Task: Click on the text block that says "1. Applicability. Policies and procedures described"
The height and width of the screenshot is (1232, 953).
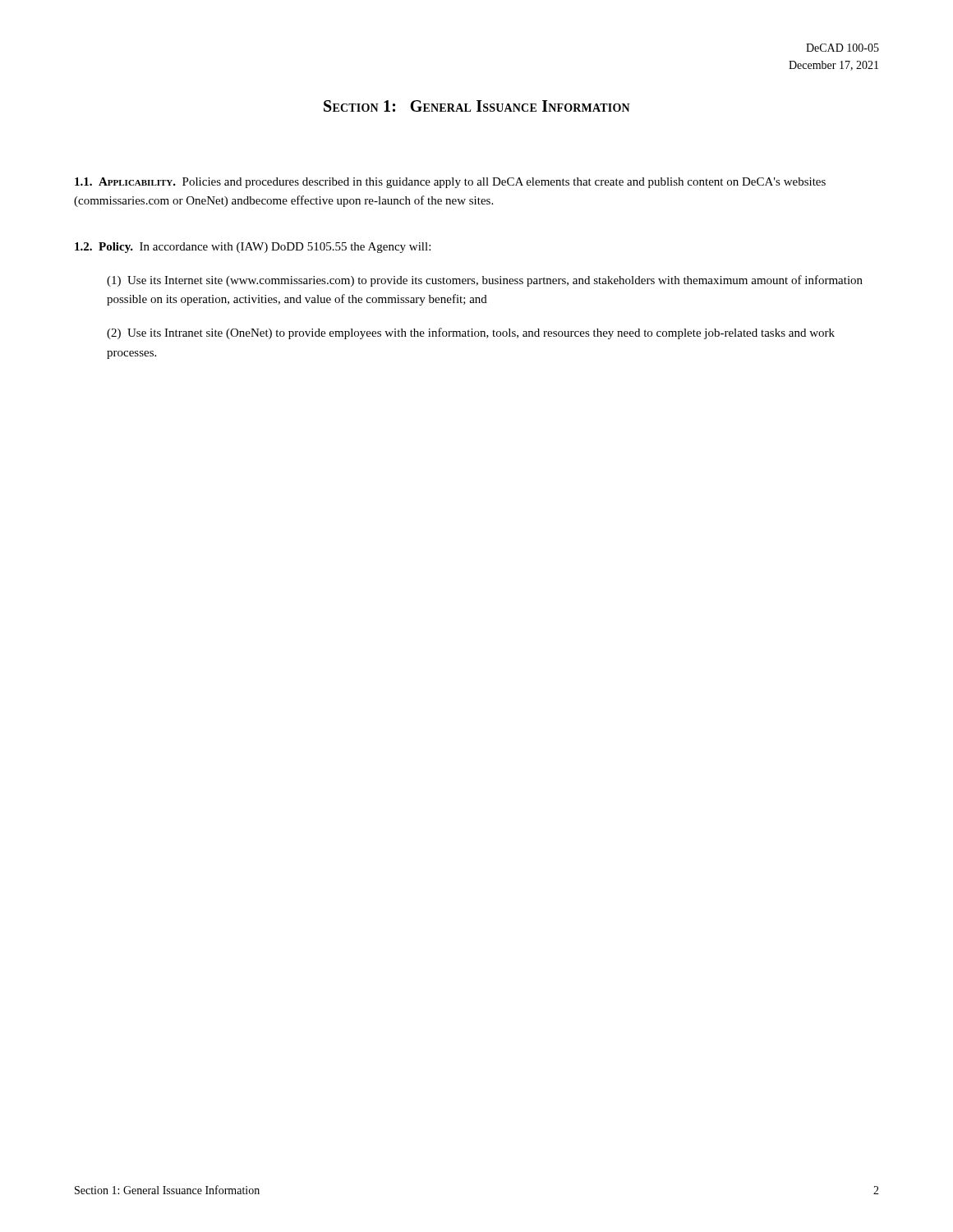Action: click(476, 192)
